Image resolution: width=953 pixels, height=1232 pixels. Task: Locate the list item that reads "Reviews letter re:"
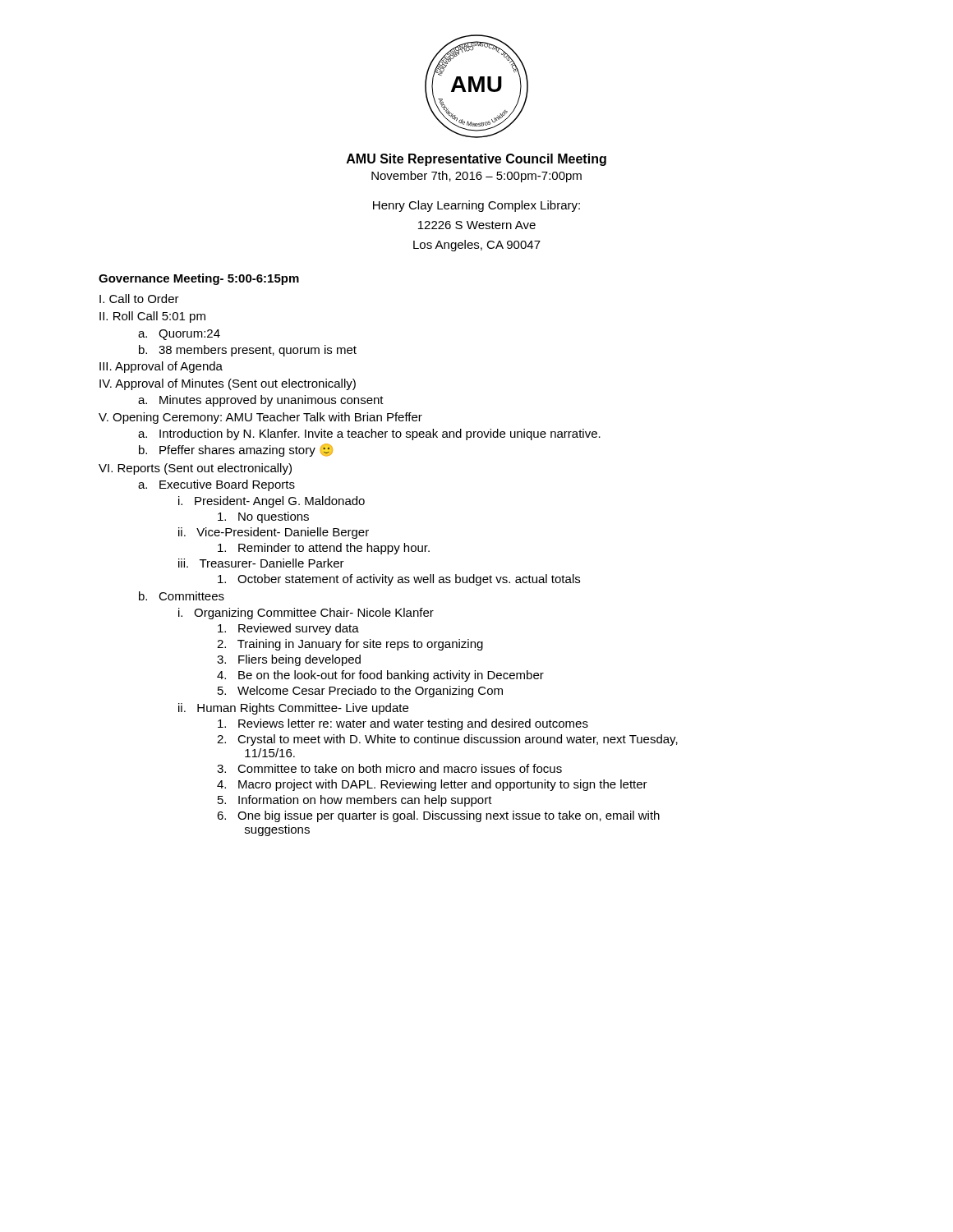402,723
